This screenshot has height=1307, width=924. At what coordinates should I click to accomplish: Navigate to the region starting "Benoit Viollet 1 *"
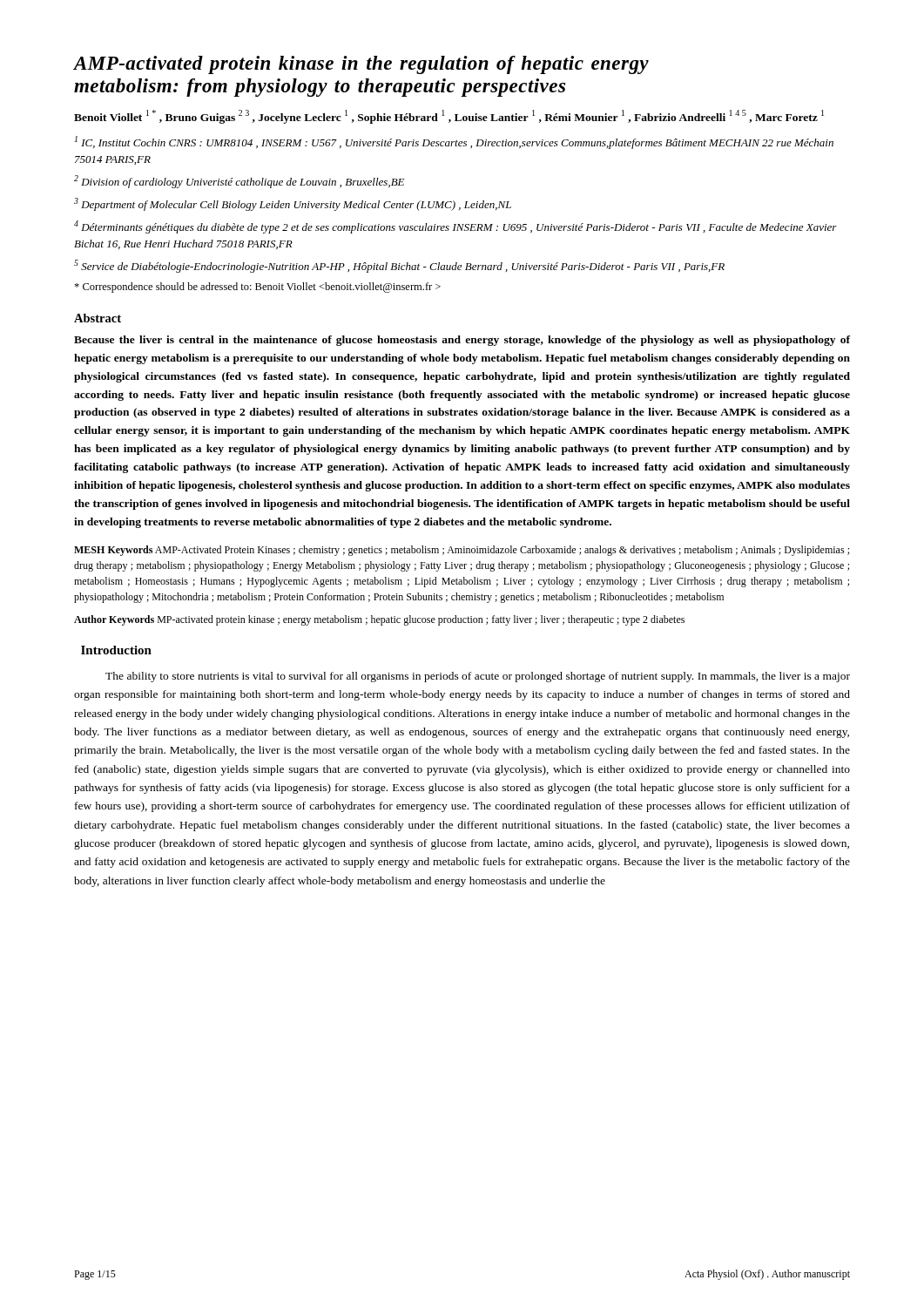[449, 116]
